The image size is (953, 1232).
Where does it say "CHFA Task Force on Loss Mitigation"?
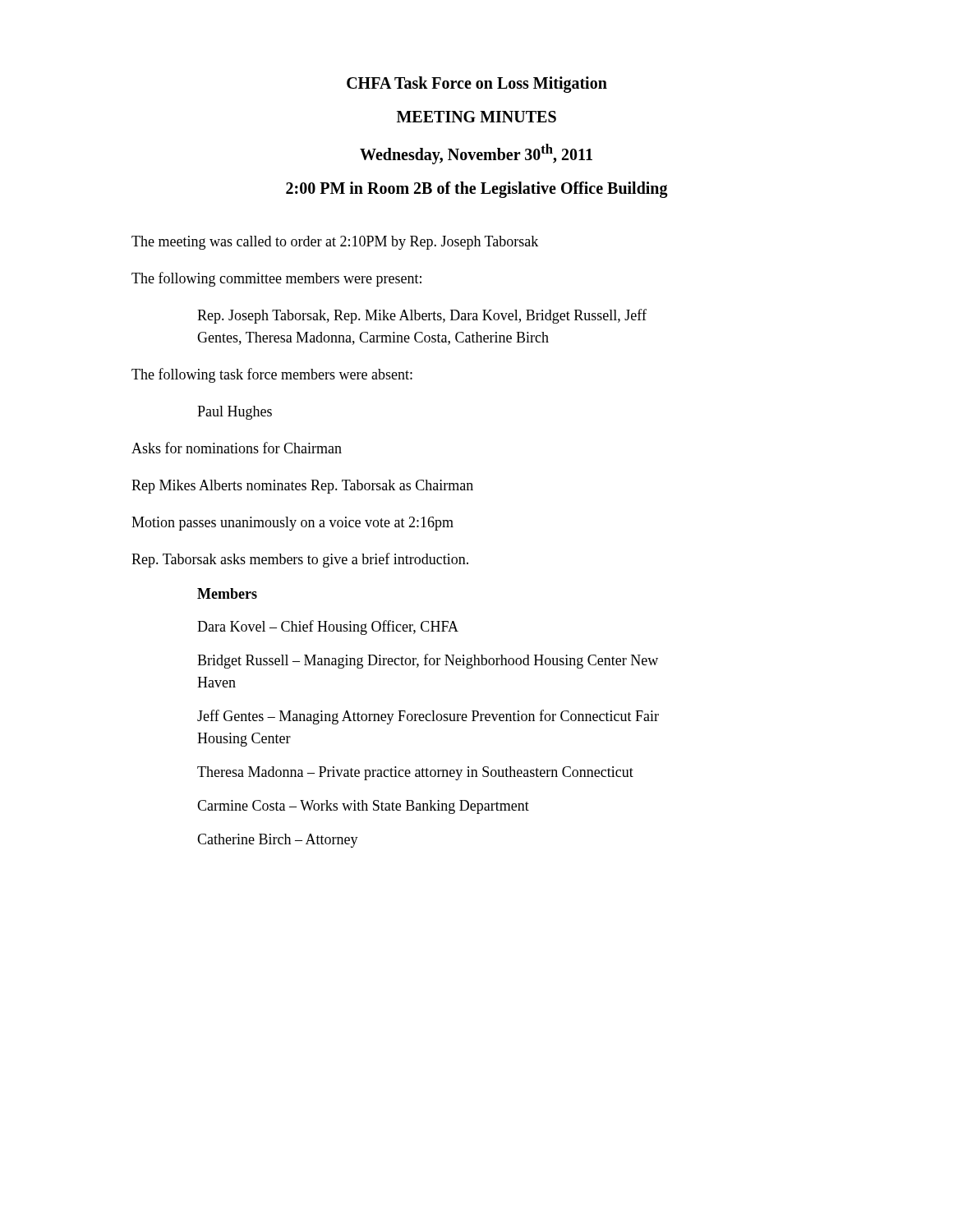[x=476, y=83]
